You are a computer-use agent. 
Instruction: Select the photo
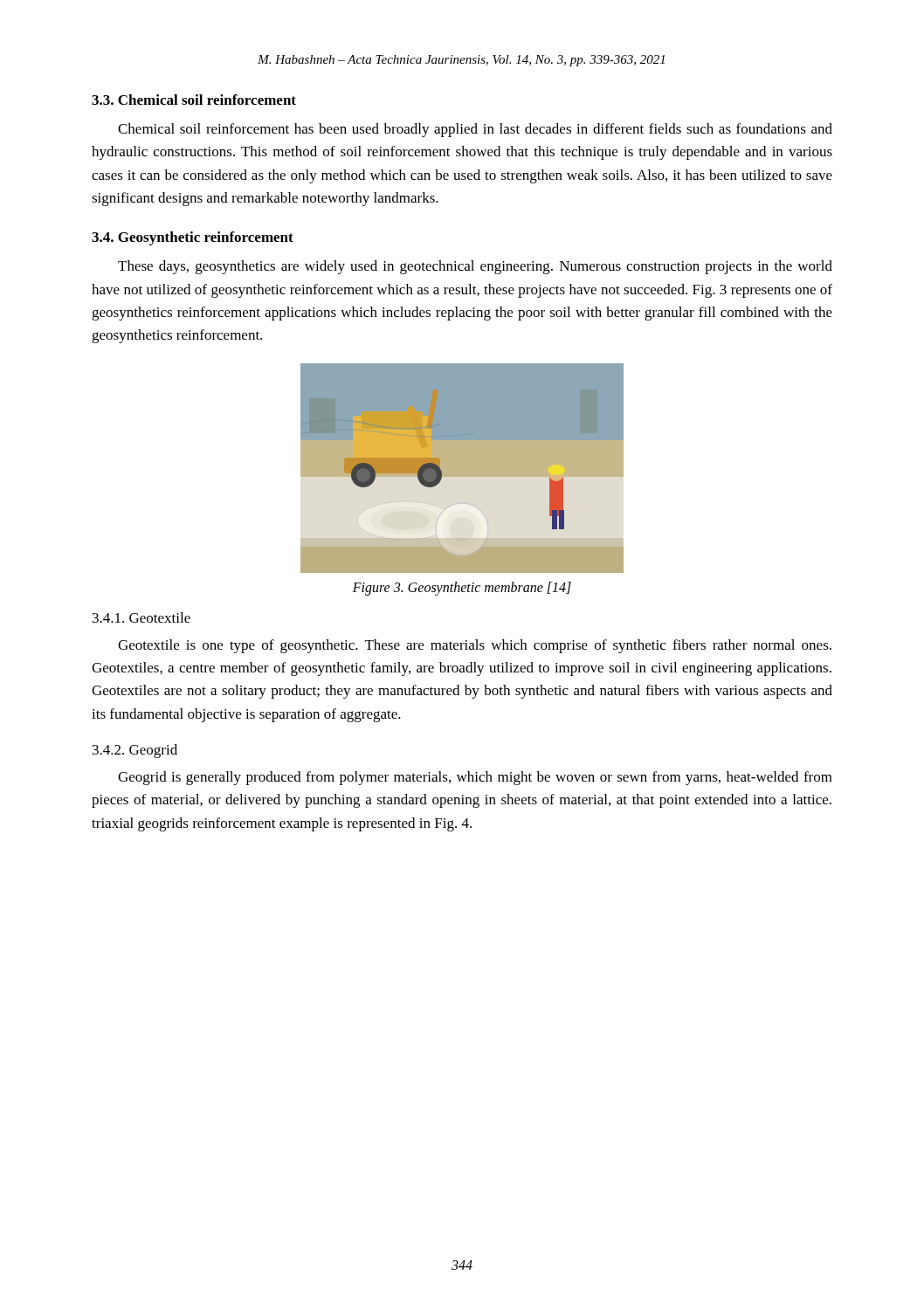(462, 468)
